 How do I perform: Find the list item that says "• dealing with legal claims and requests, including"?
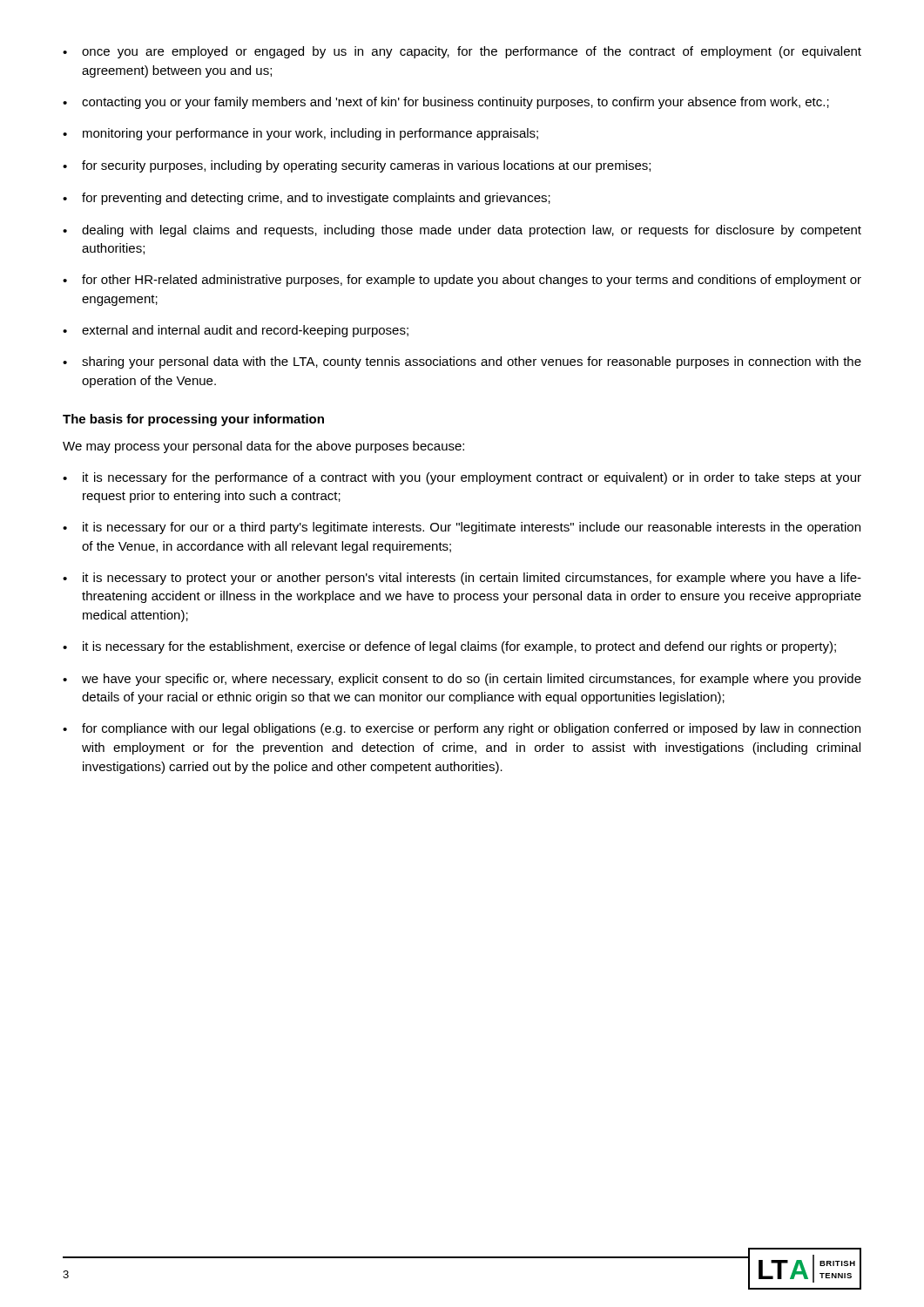462,239
